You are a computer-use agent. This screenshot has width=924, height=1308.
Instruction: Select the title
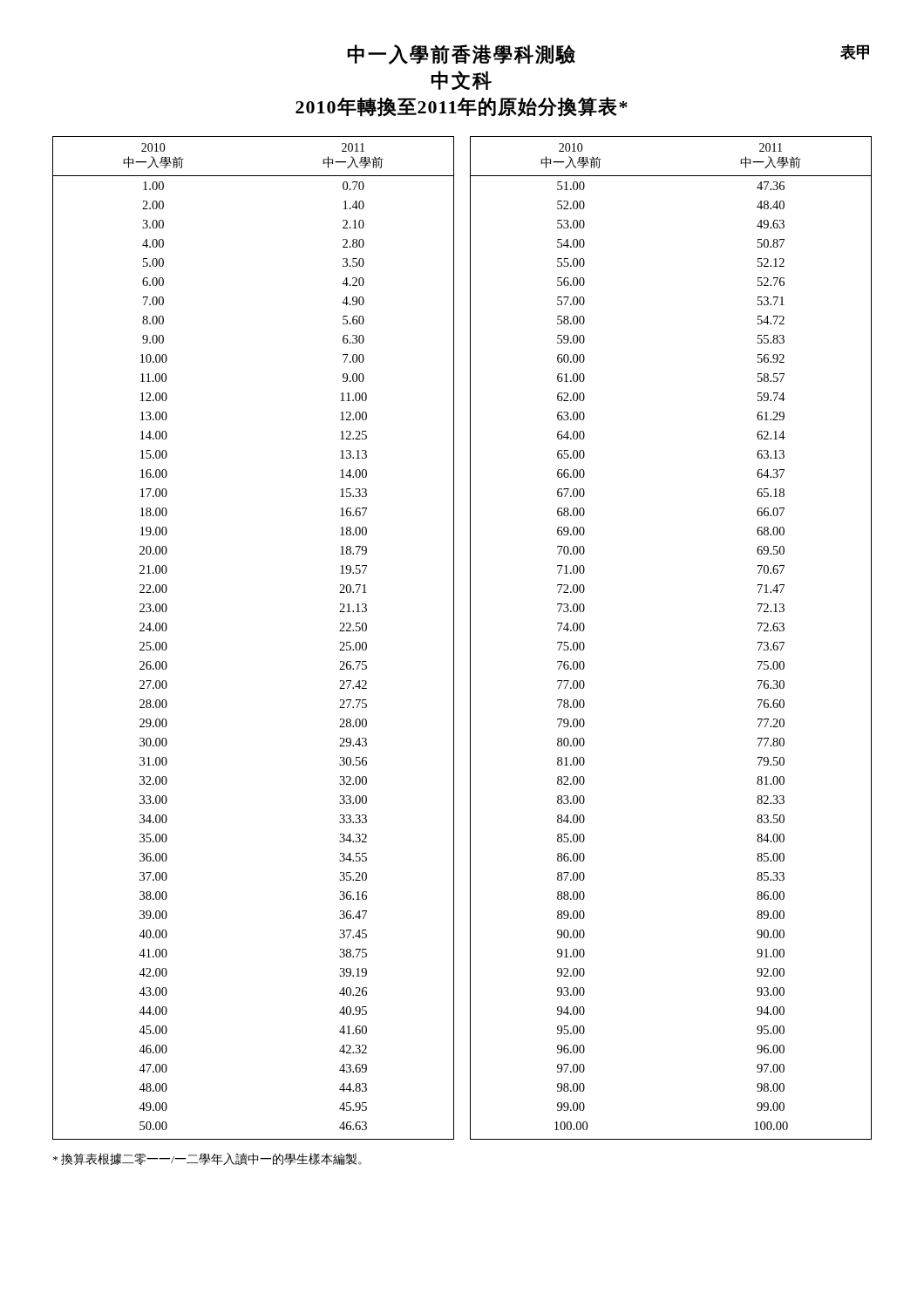click(x=462, y=81)
